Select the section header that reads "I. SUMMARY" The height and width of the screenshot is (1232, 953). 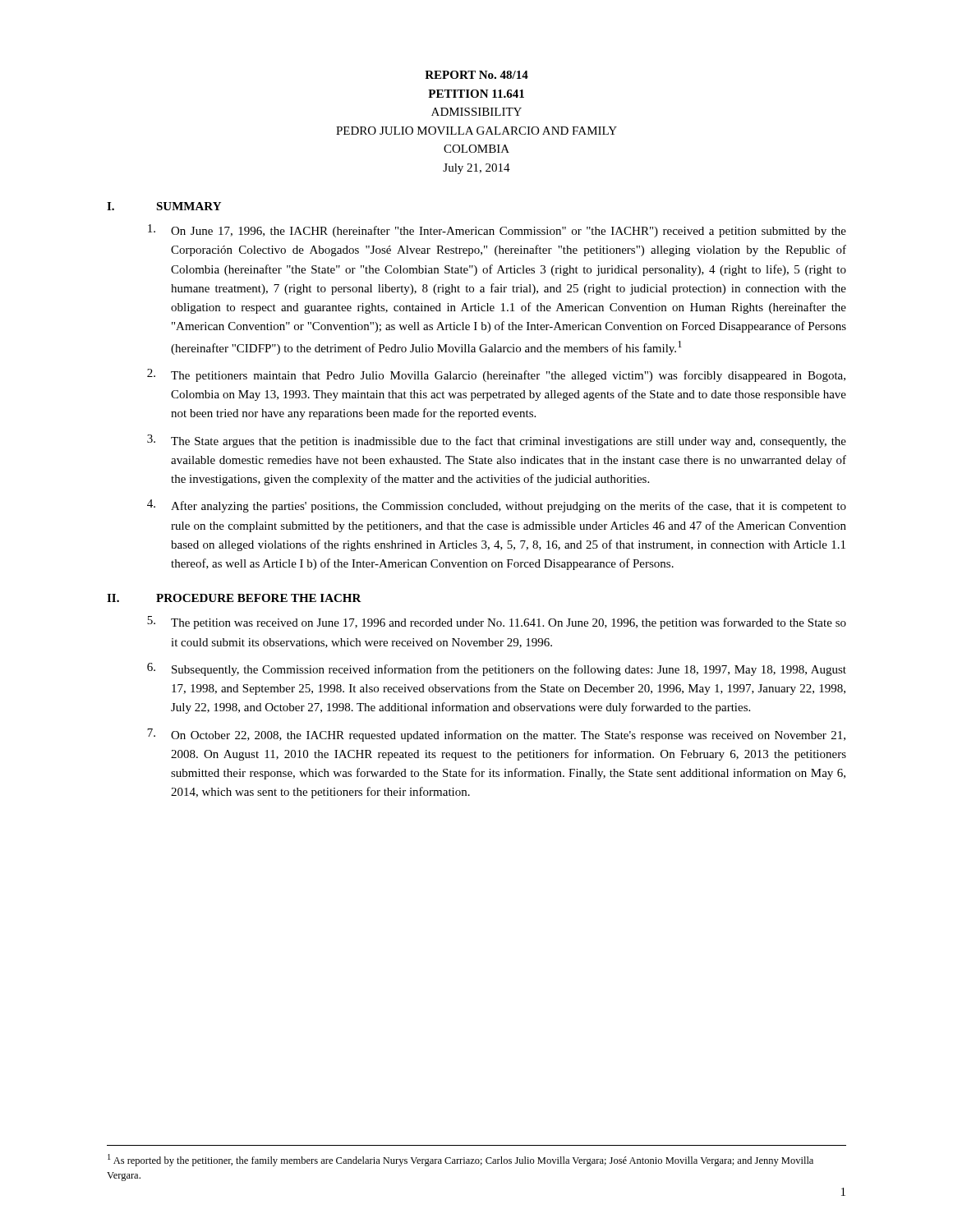tap(164, 207)
